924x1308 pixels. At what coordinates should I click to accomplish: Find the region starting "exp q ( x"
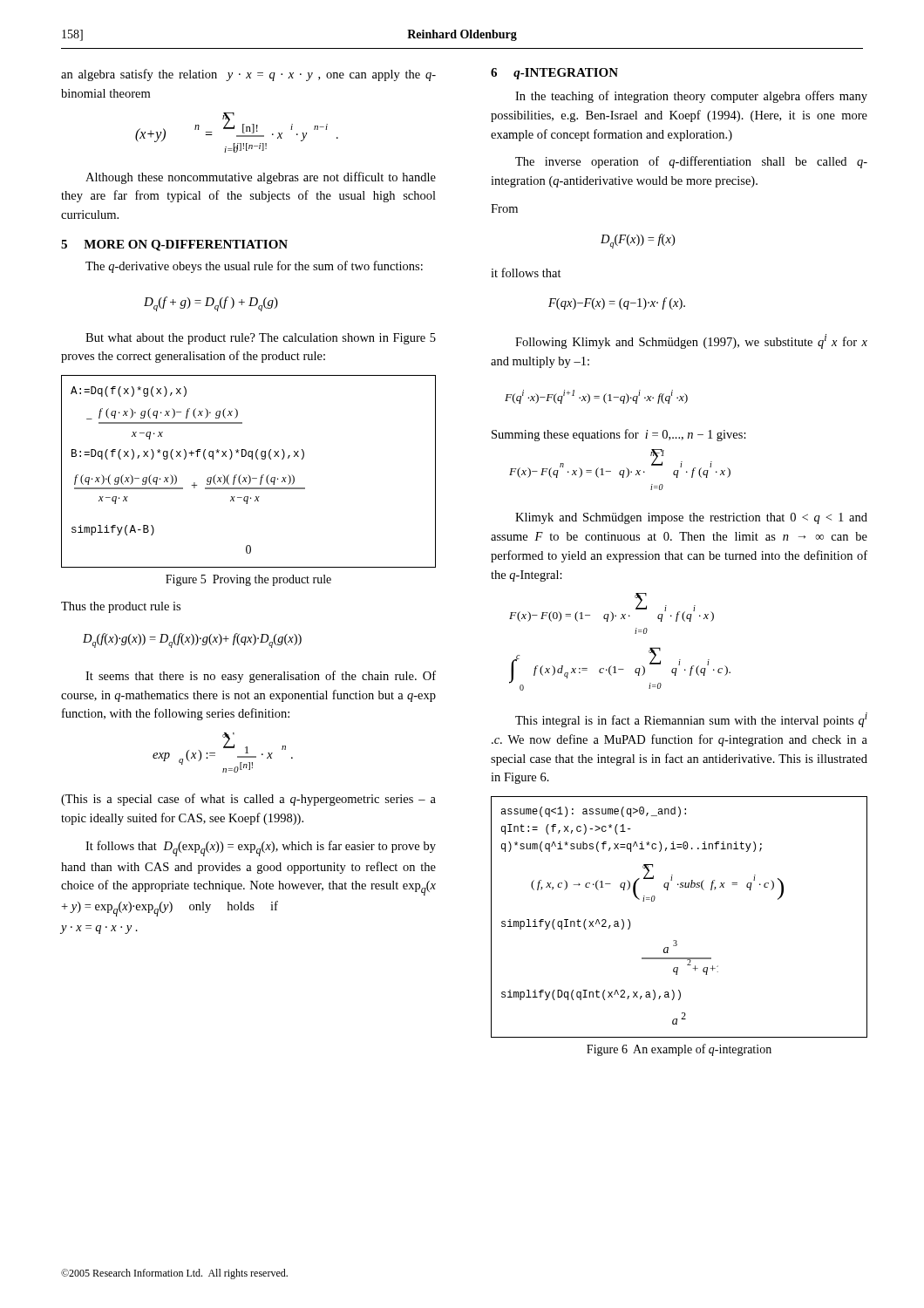(x=248, y=755)
